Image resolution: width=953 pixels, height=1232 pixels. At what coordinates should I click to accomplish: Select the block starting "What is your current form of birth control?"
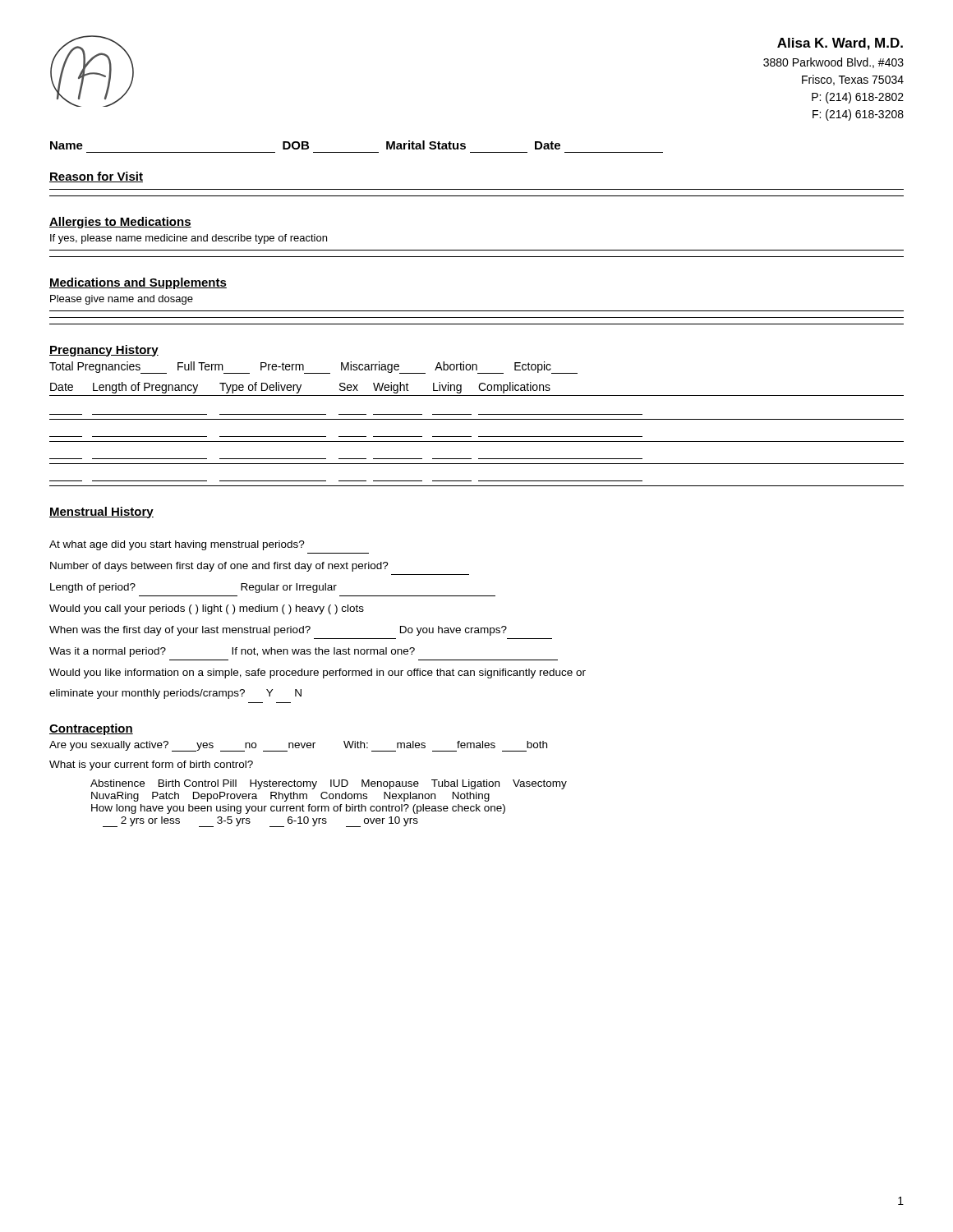pos(151,764)
